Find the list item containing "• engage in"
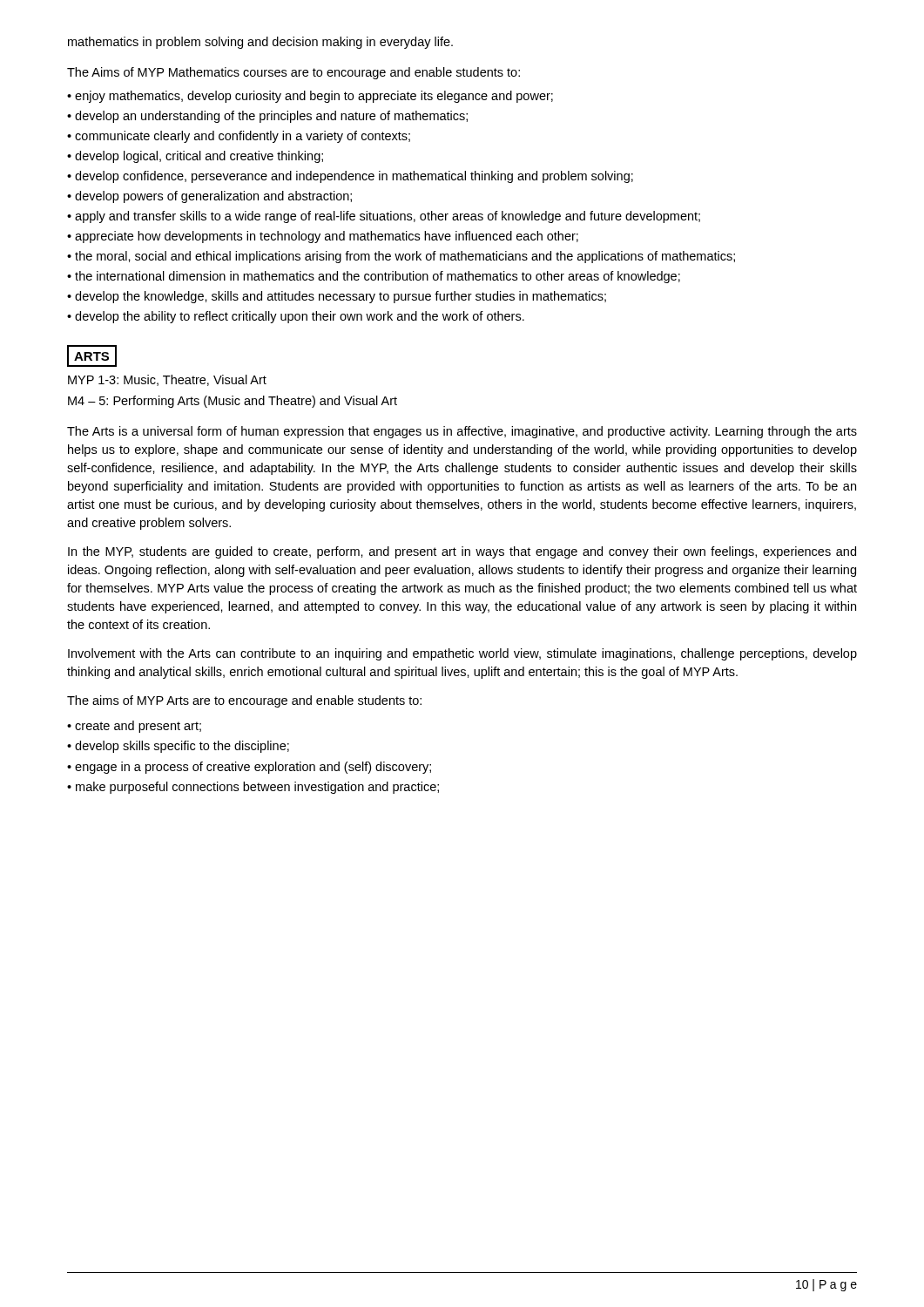Viewport: 924px width, 1307px height. (250, 766)
